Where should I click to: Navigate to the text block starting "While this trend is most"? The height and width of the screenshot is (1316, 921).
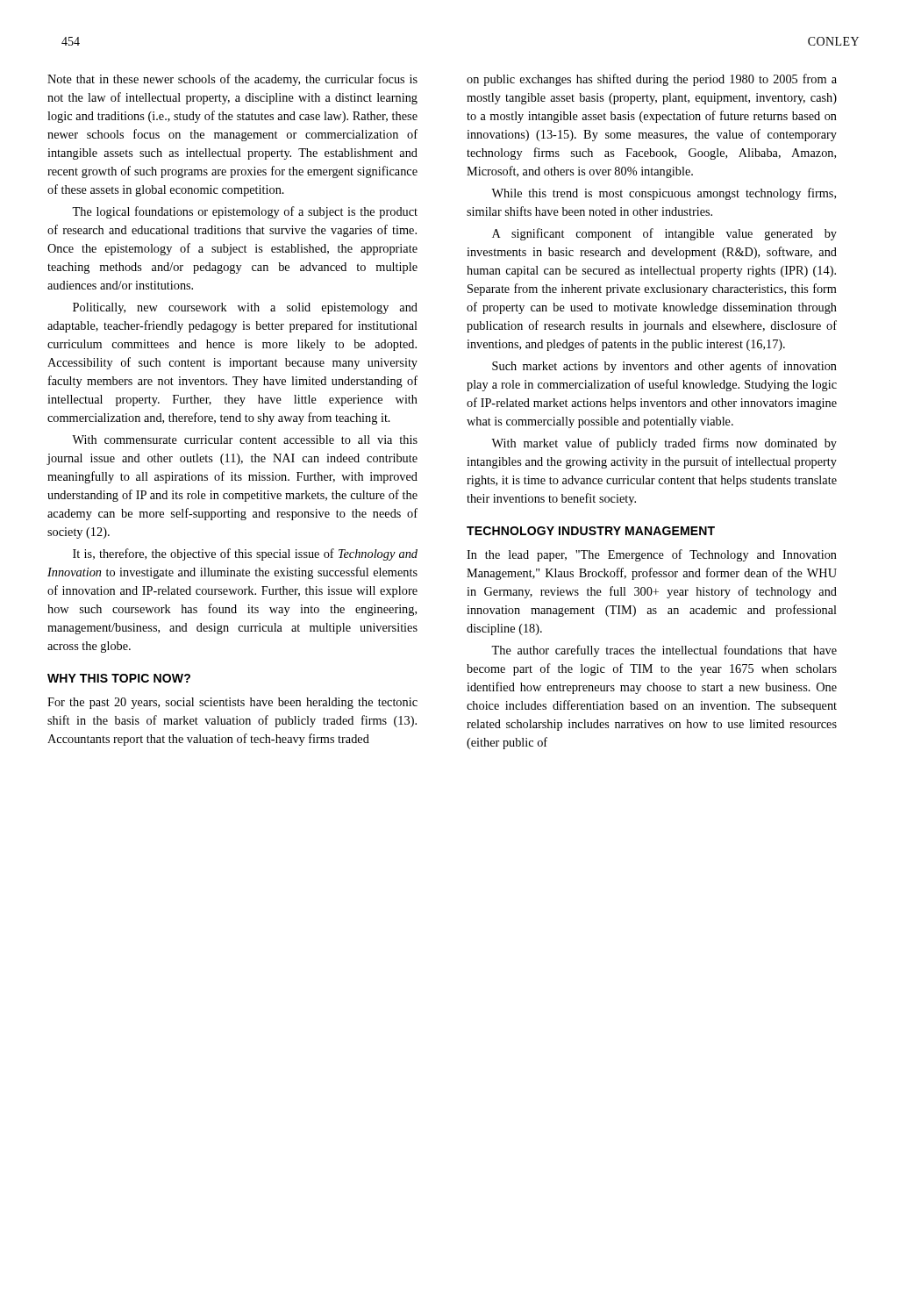click(652, 203)
